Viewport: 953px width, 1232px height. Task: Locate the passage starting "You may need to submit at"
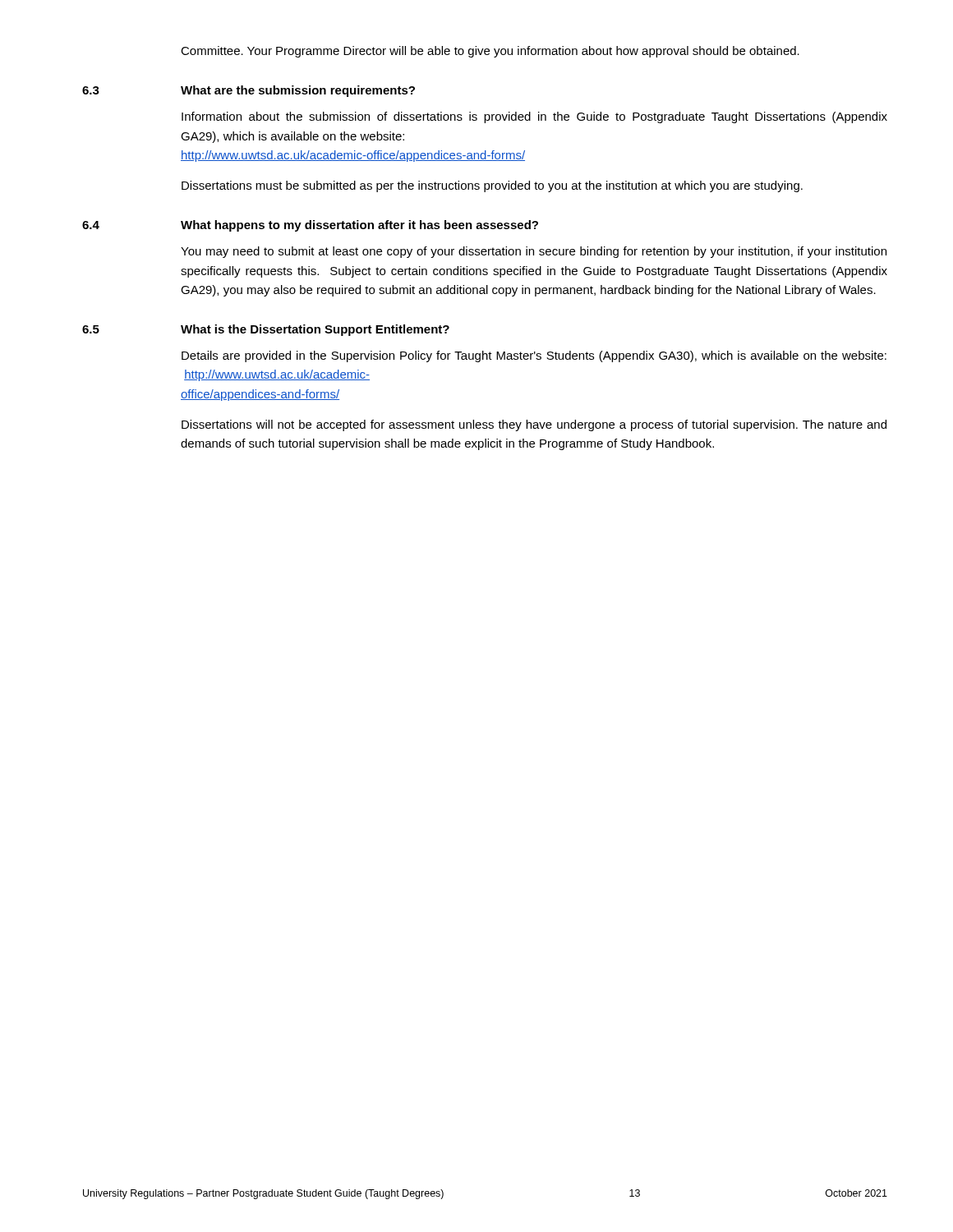coord(534,270)
